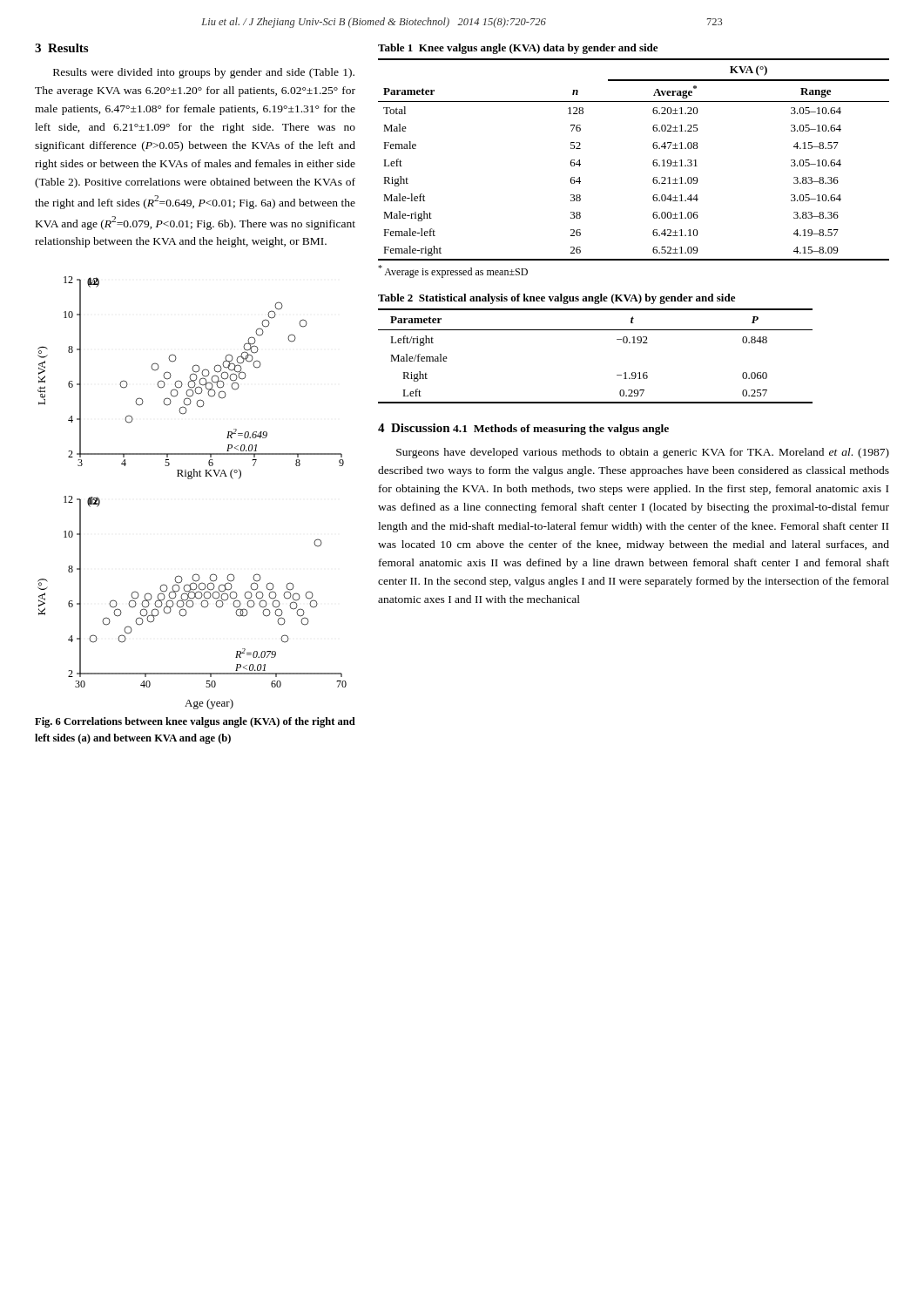This screenshot has width=924, height=1307.
Task: Find the caption on this page that starts "Fig. 6 Correlations"
Action: pyautogui.click(x=195, y=730)
